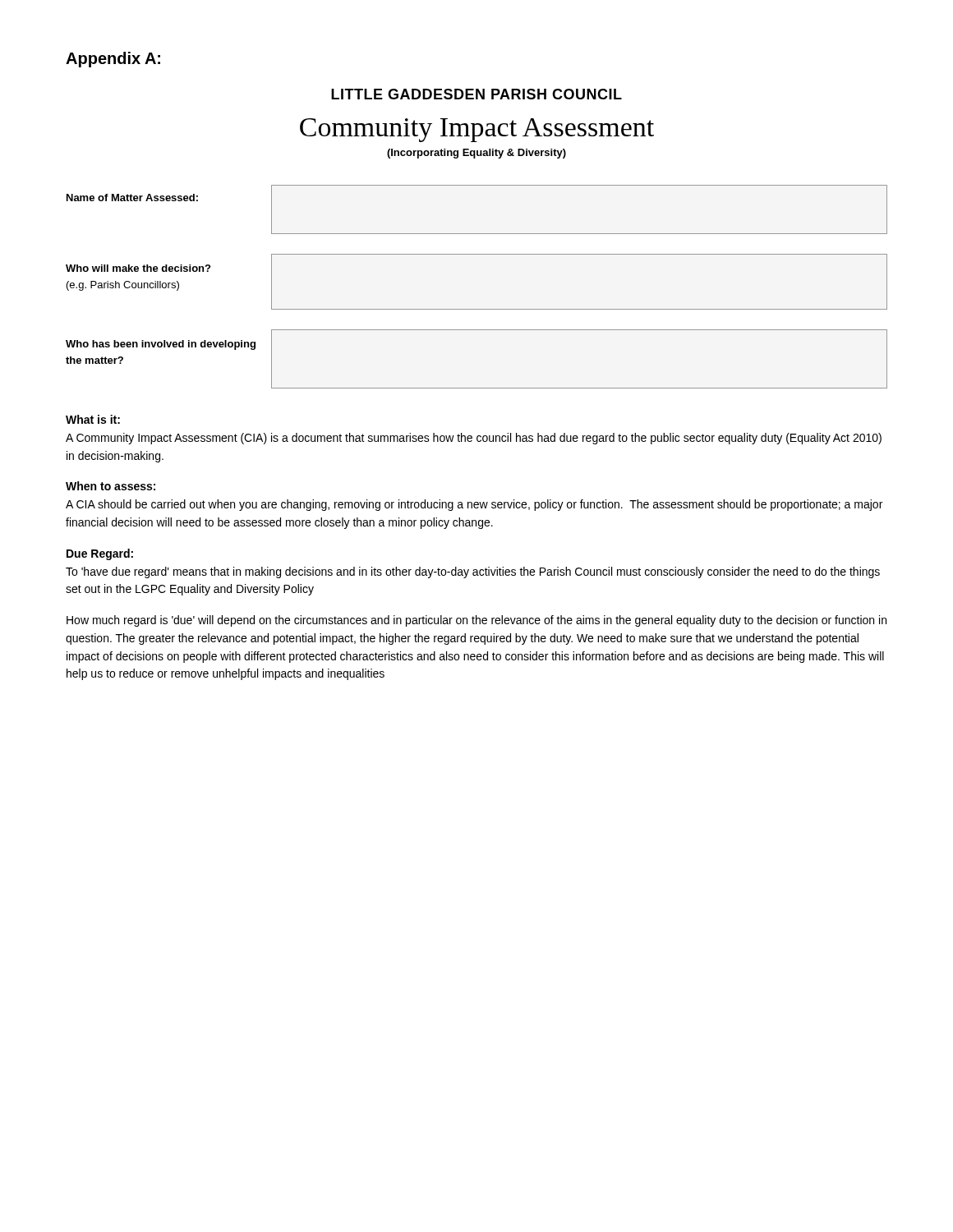Select the text starting "A Community Impact"
953x1232 pixels.
click(474, 447)
